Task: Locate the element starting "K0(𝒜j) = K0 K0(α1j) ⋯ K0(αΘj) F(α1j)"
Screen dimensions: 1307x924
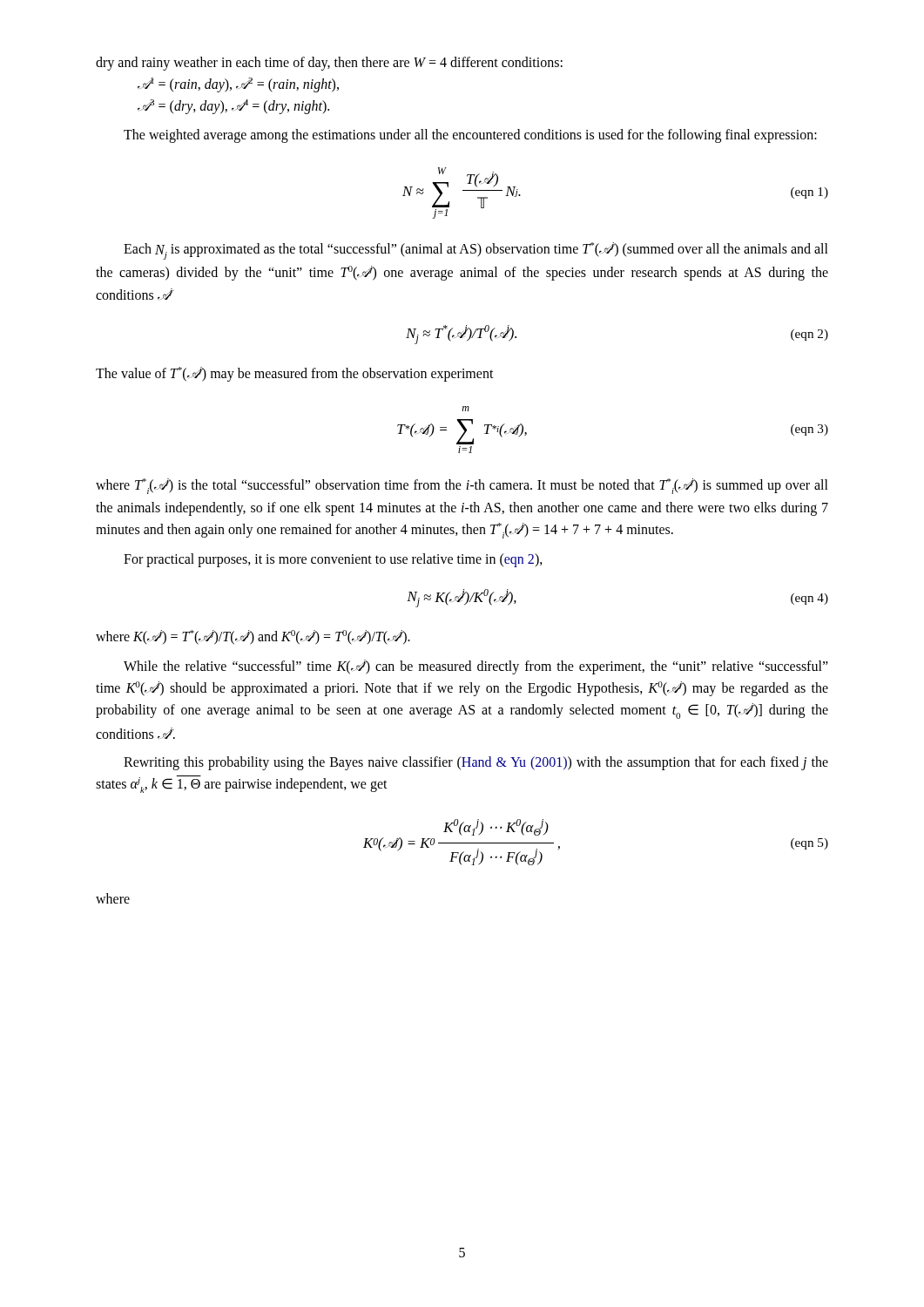Action: (496, 827)
